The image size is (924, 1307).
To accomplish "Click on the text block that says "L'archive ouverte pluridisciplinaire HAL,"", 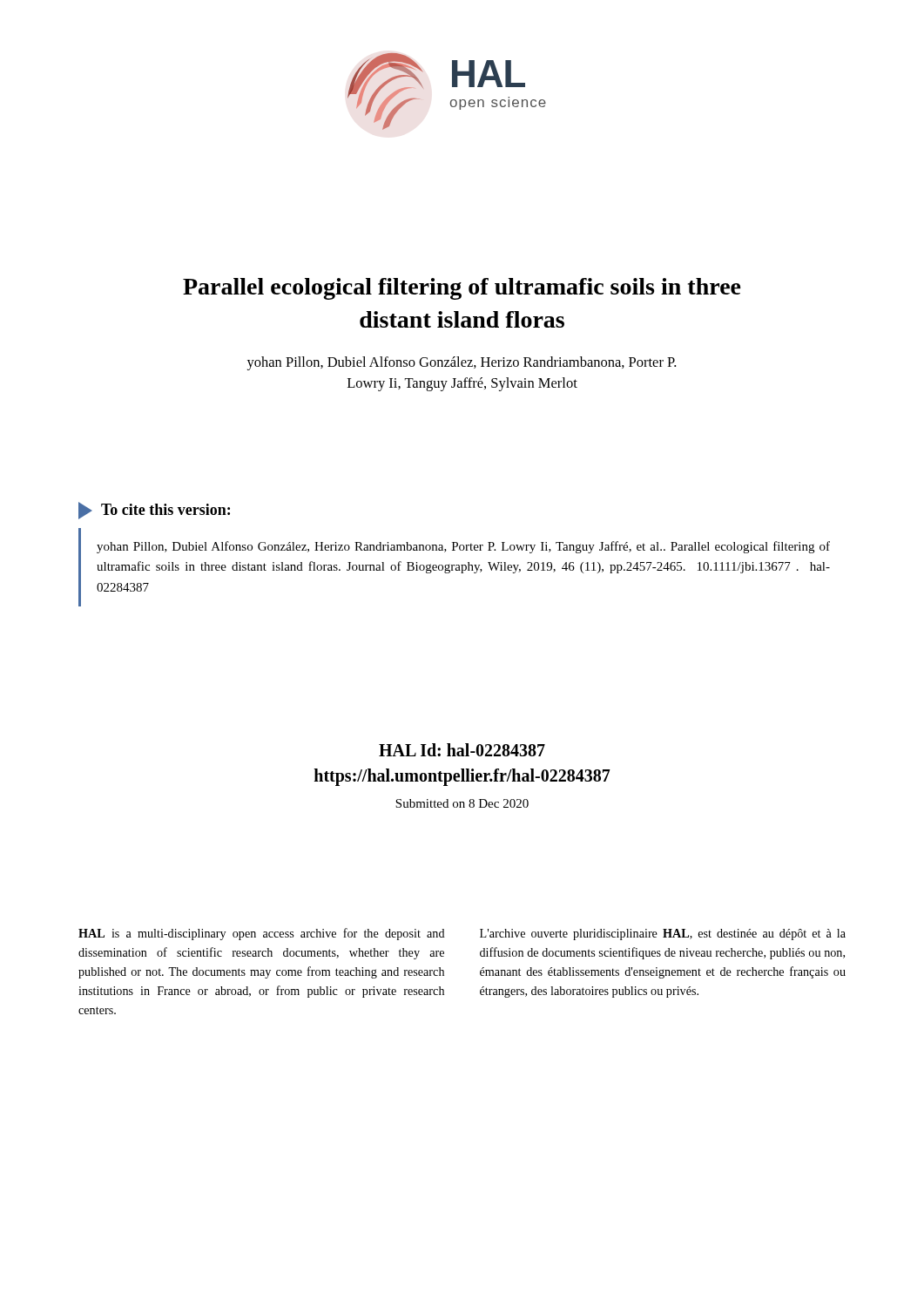I will pyautogui.click(x=663, y=962).
